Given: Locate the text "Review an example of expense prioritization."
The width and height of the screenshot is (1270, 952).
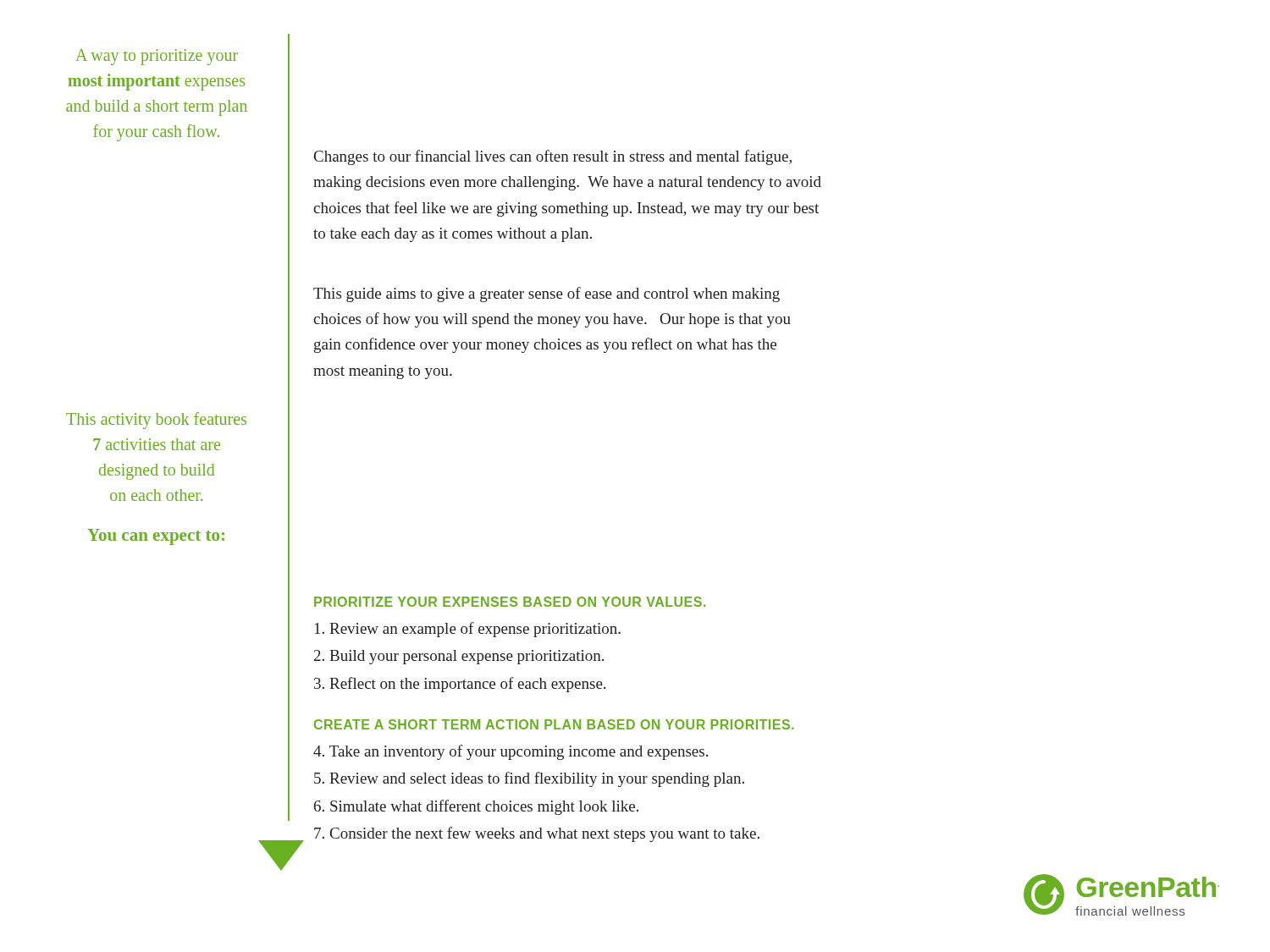Looking at the screenshot, I should point(467,628).
